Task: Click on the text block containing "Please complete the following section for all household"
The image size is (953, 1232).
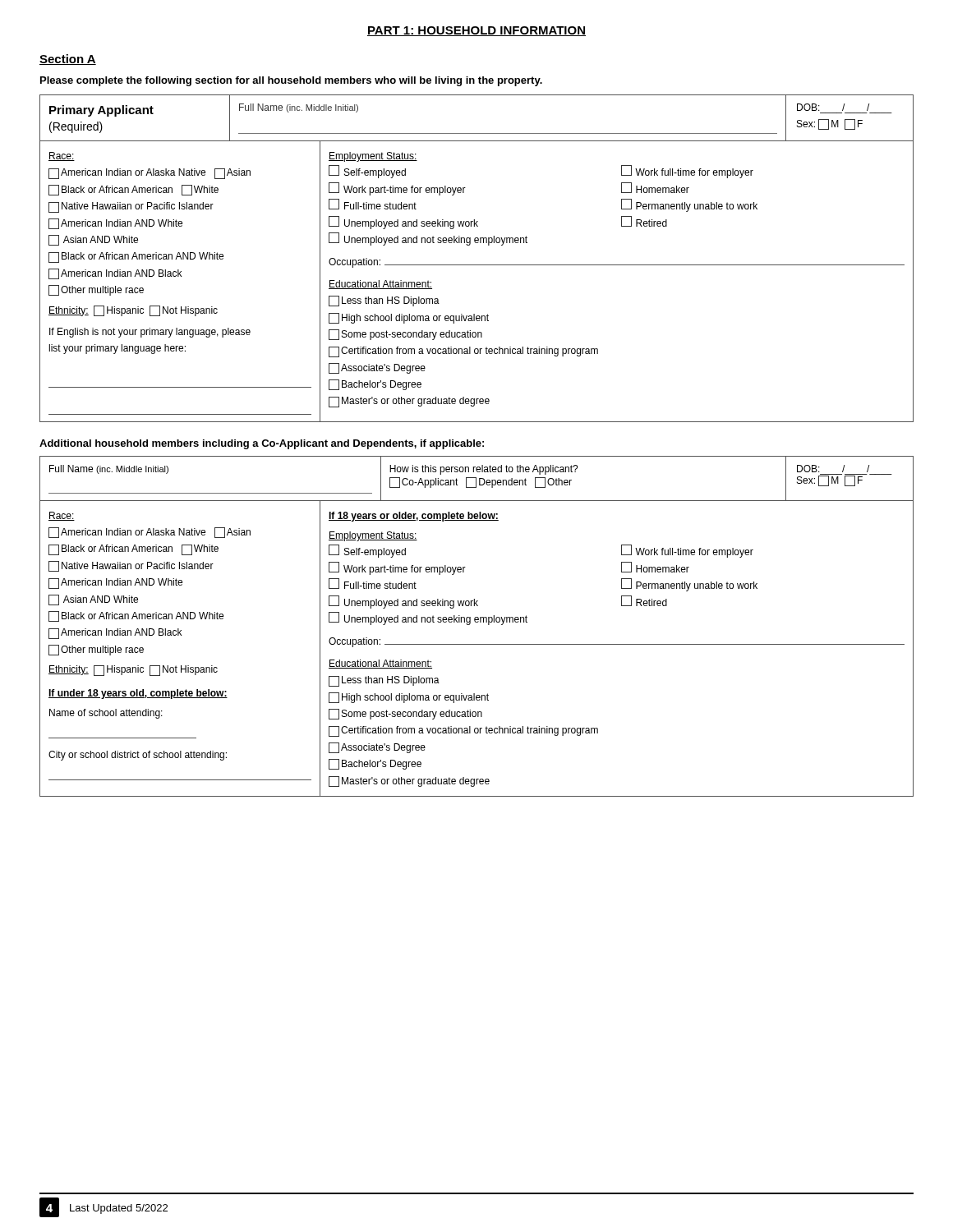Action: click(x=291, y=80)
